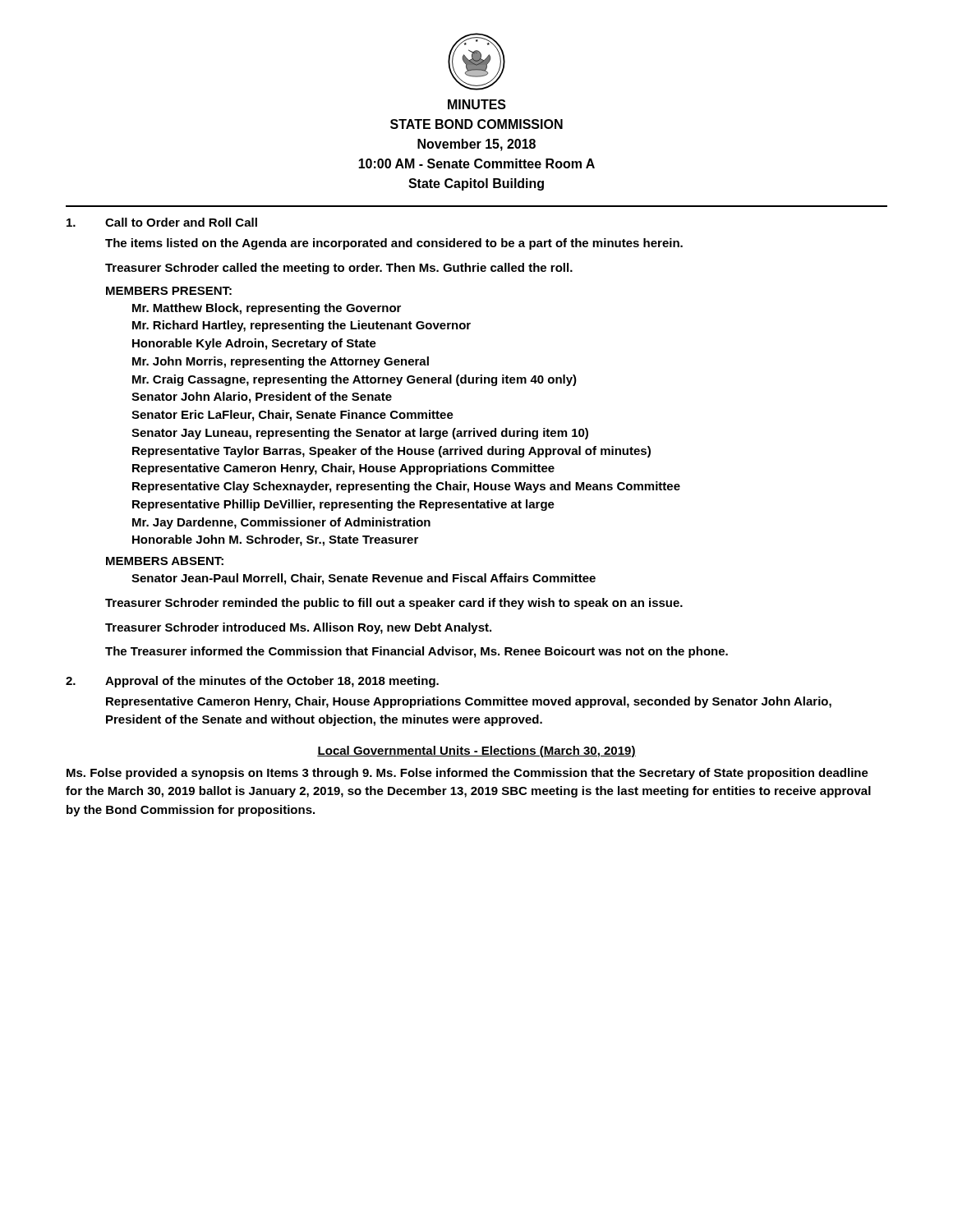Find the list item containing "Representative Taylor Barras, Speaker of"
The height and width of the screenshot is (1232, 953).
point(391,450)
